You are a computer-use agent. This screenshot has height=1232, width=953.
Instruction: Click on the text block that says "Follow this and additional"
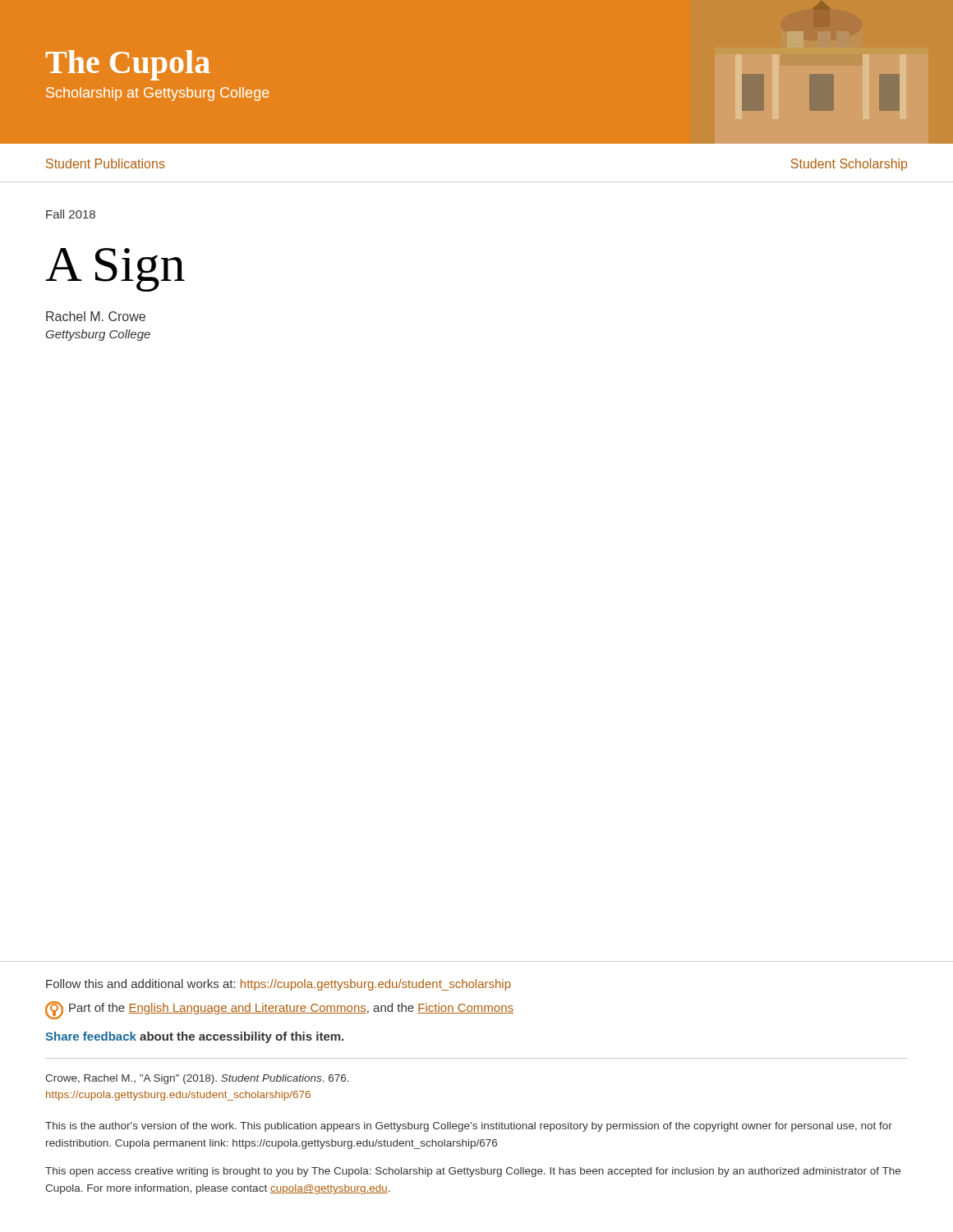pos(278,984)
